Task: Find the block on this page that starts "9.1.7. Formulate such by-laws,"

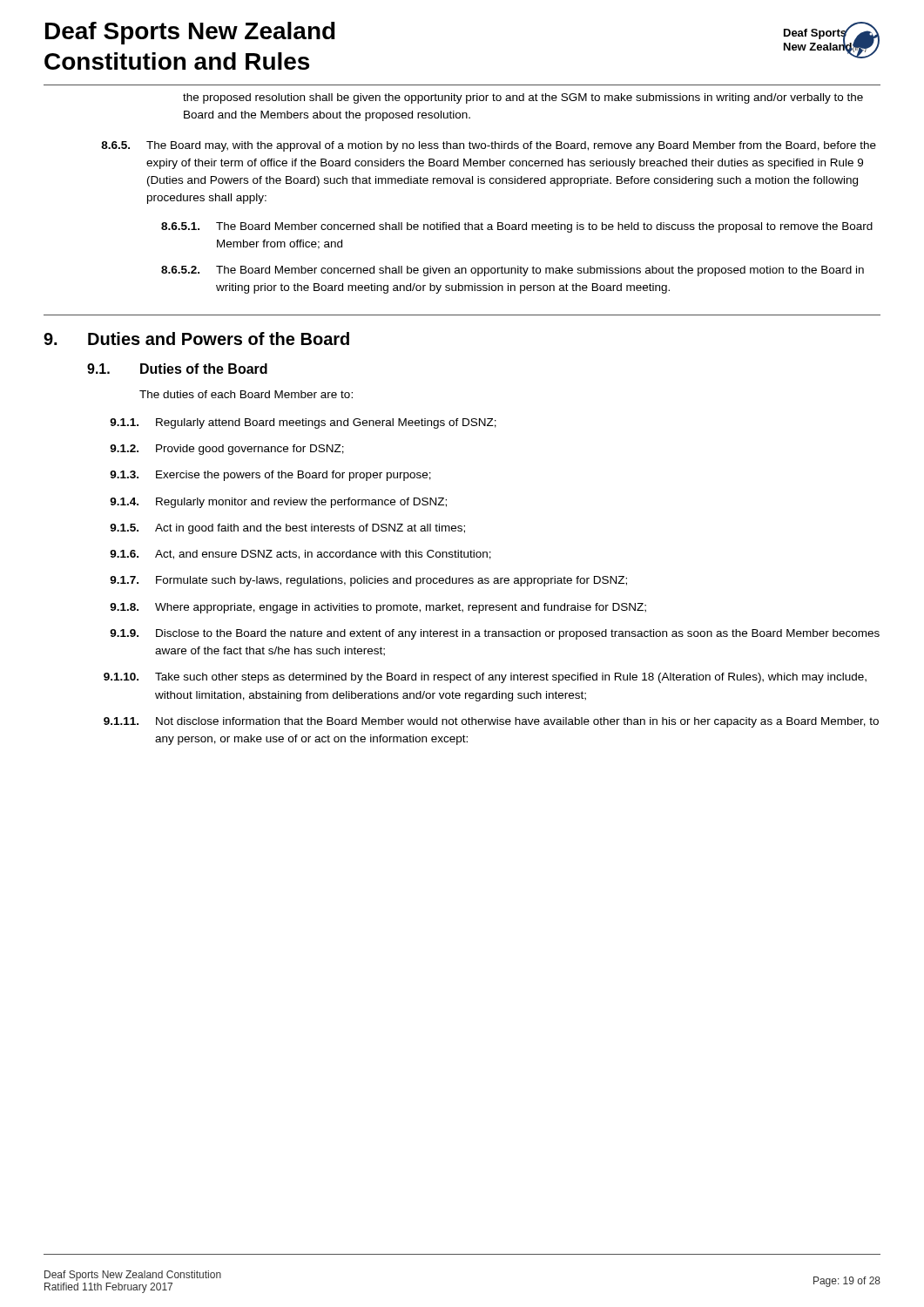Action: click(x=462, y=581)
